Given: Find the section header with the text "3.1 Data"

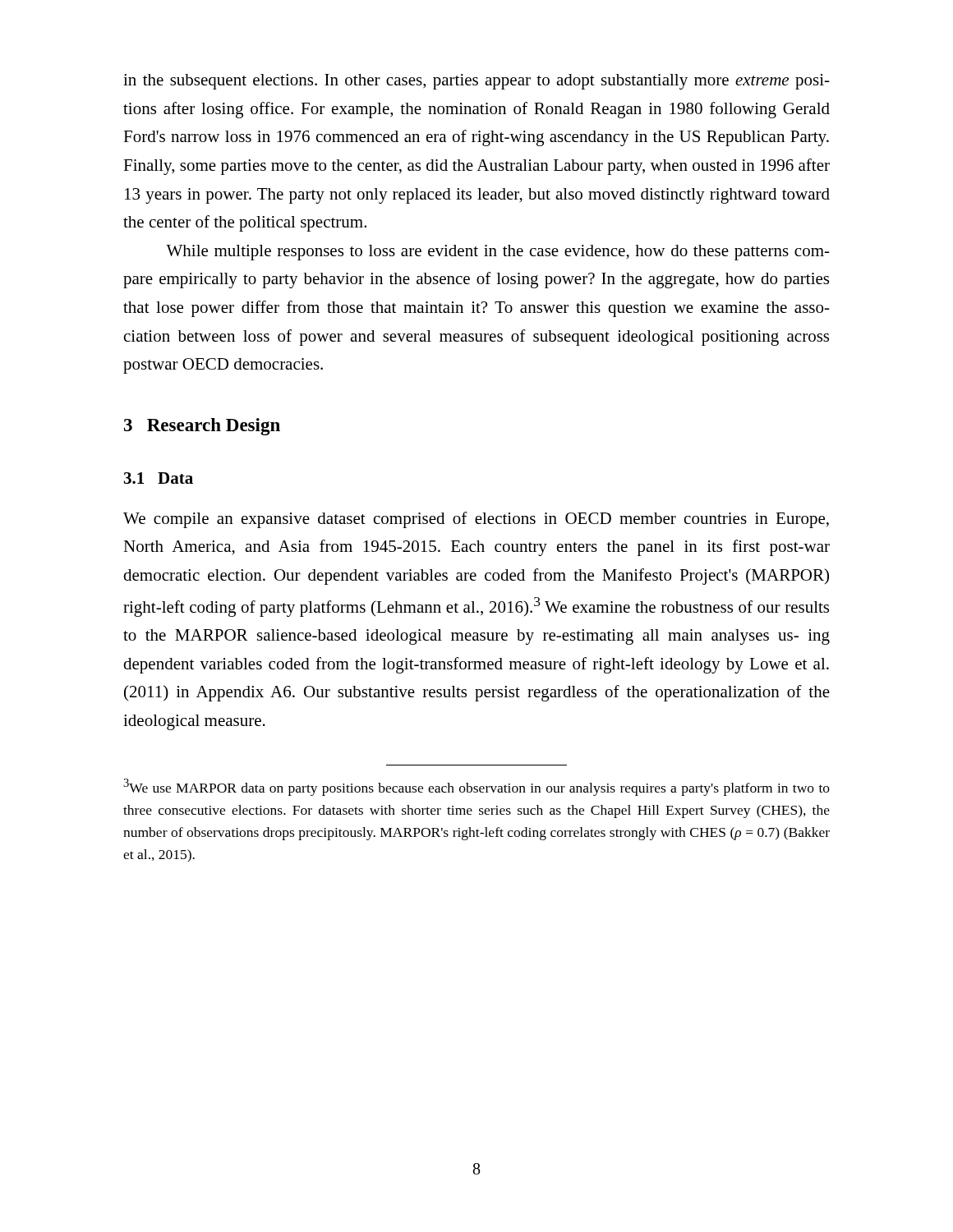Looking at the screenshot, I should (159, 478).
